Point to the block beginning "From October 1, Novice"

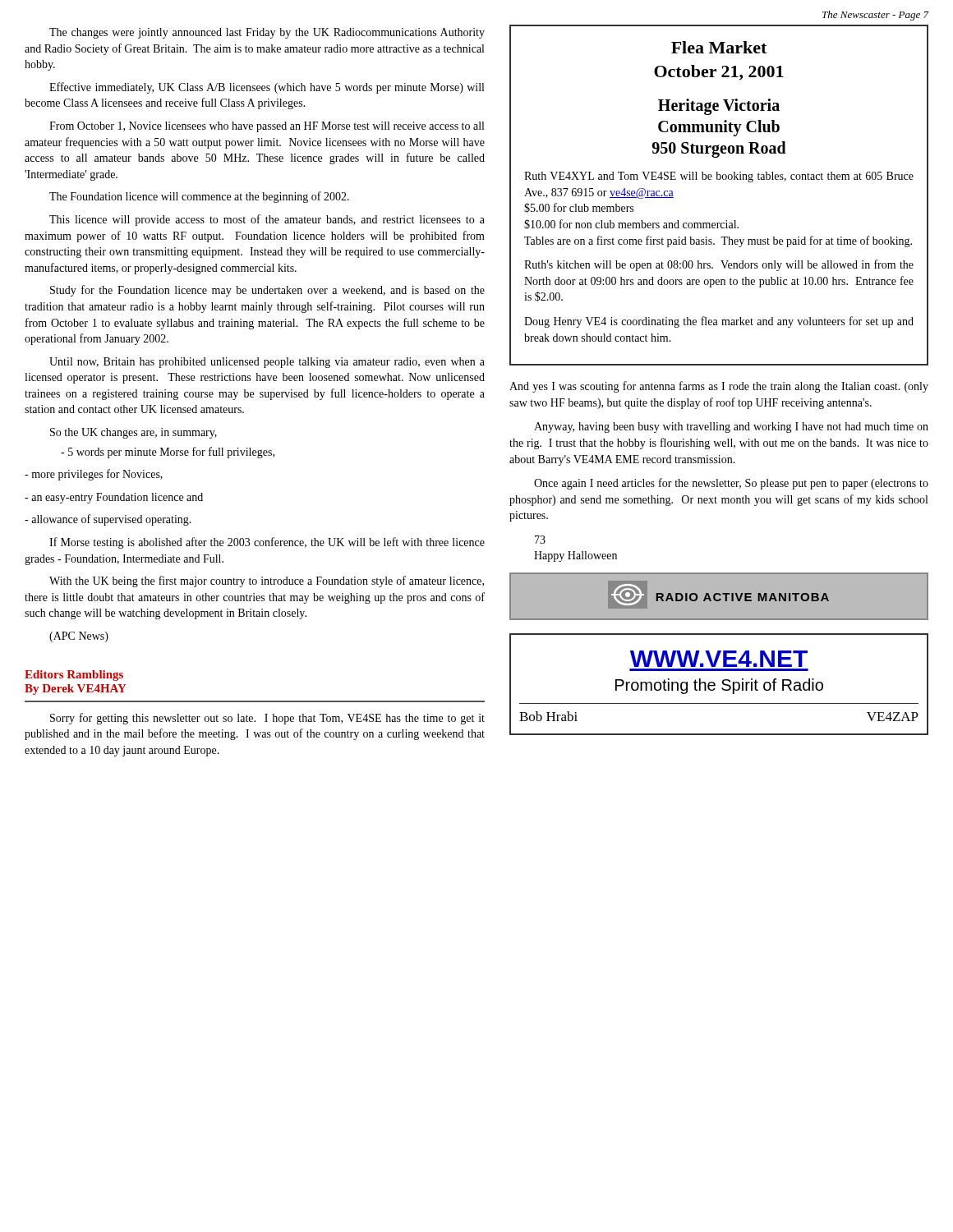click(255, 150)
